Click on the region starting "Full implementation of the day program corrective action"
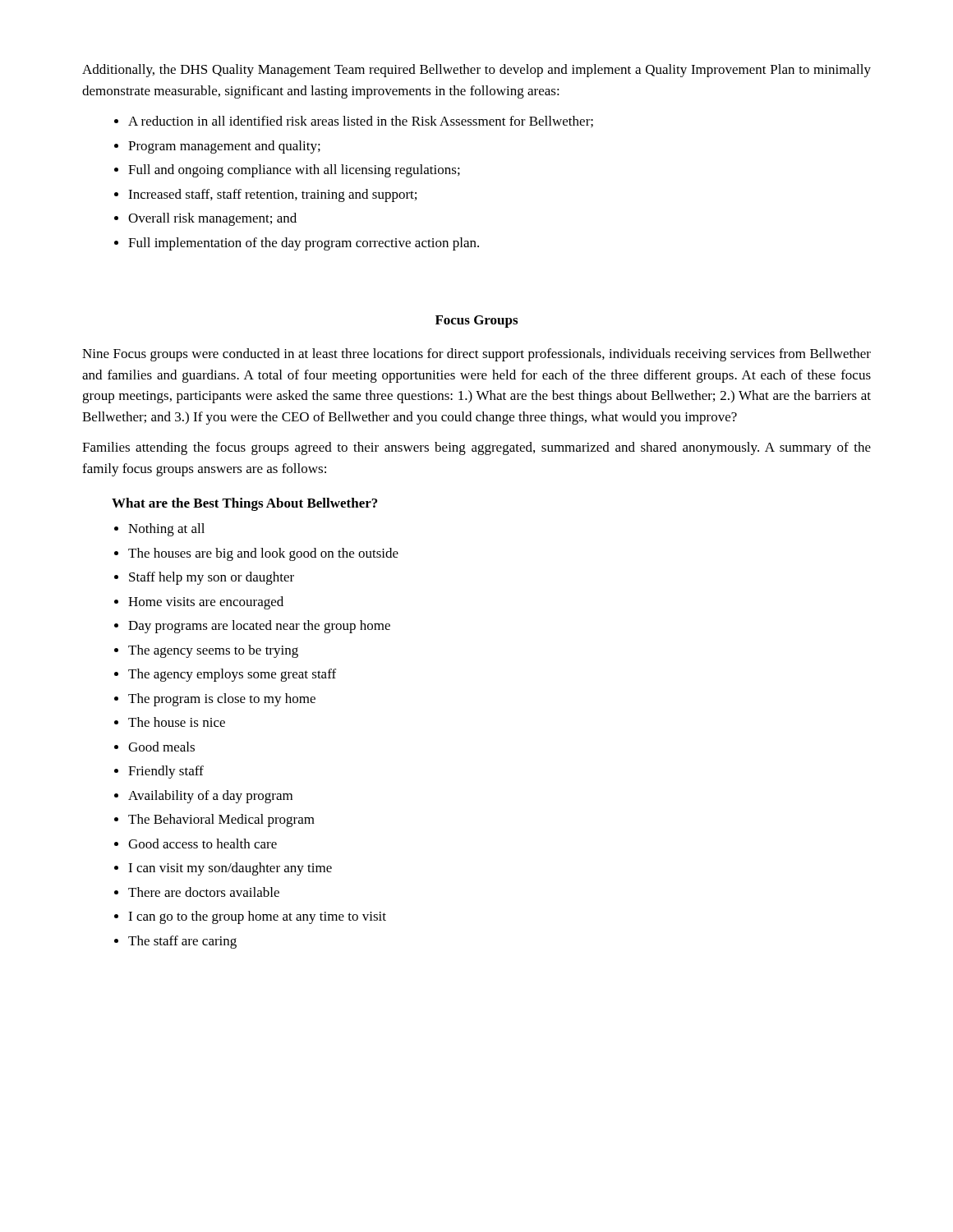The width and height of the screenshot is (953, 1232). 304,242
